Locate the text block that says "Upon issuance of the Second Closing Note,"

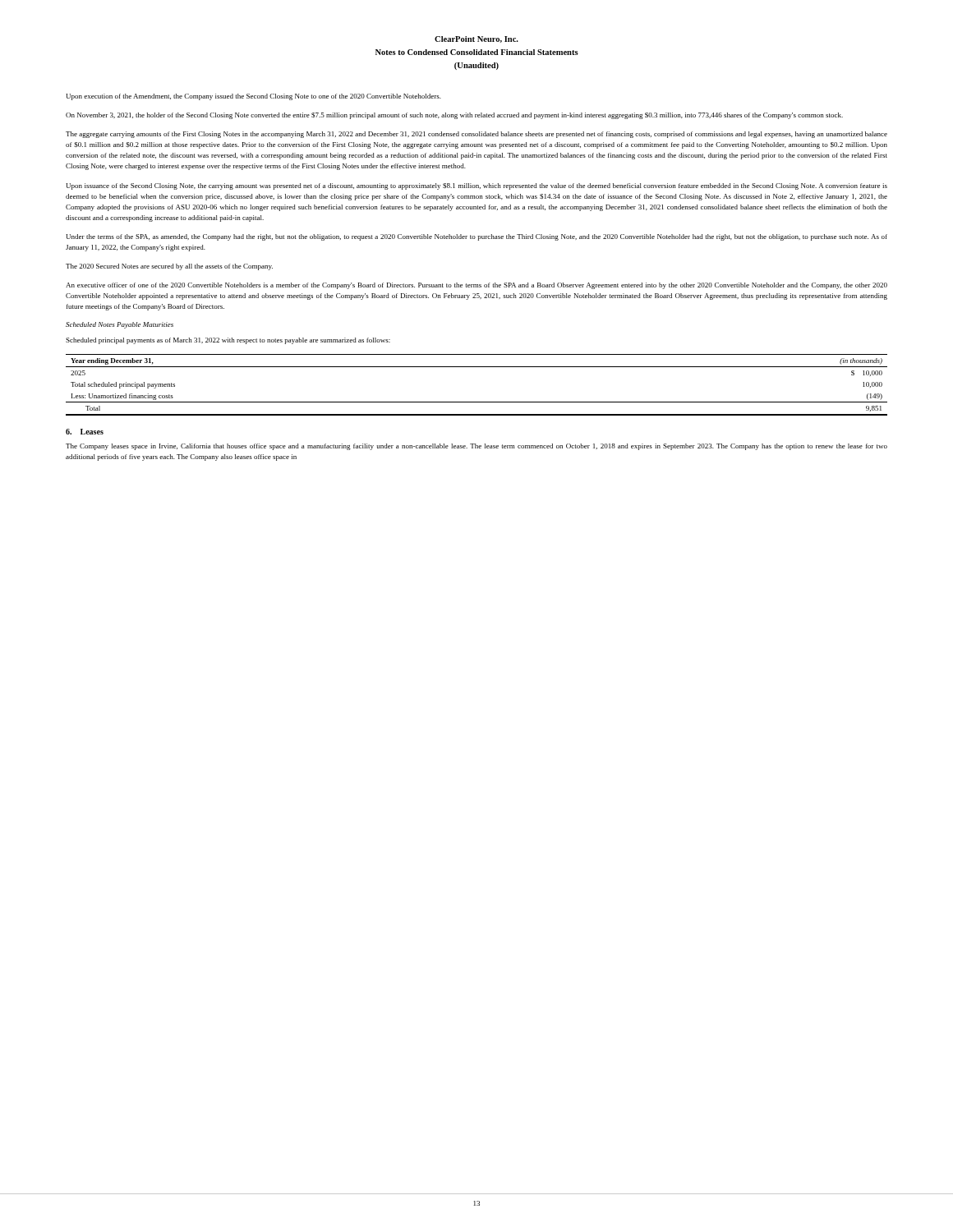point(476,201)
